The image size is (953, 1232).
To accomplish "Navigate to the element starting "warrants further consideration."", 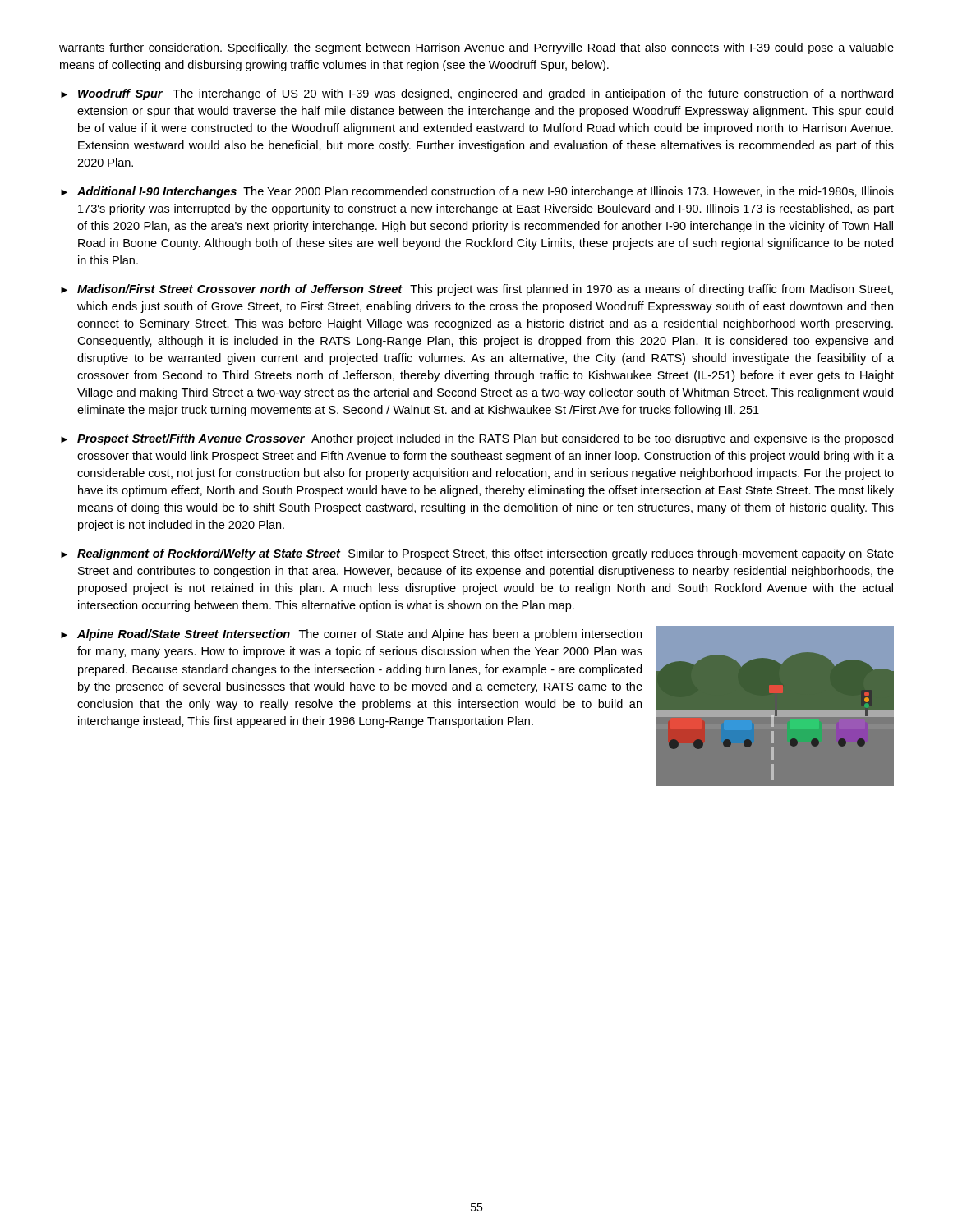I will click(x=476, y=56).
